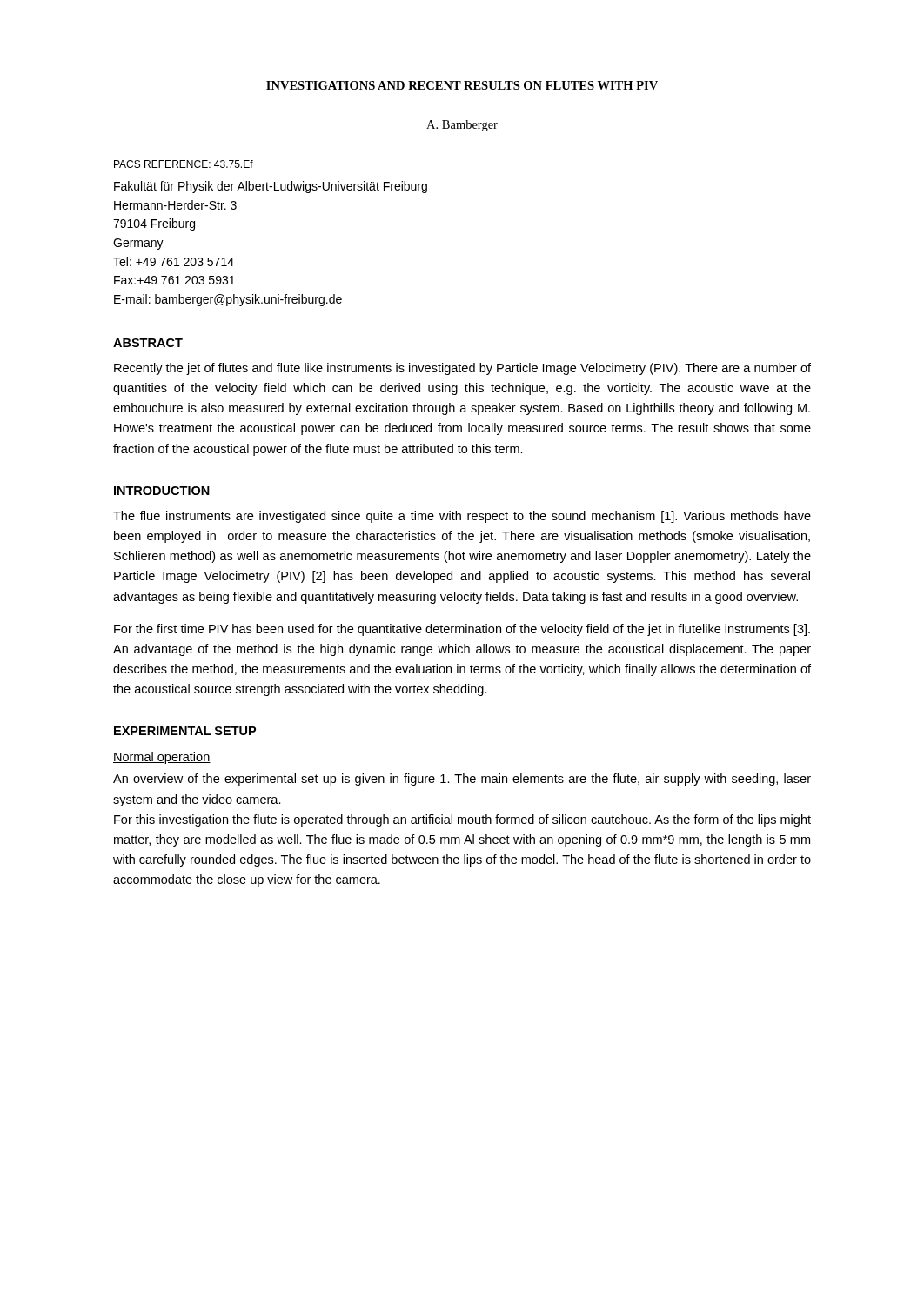Find the block on this page that starts "The flue instruments are"

tap(462, 556)
